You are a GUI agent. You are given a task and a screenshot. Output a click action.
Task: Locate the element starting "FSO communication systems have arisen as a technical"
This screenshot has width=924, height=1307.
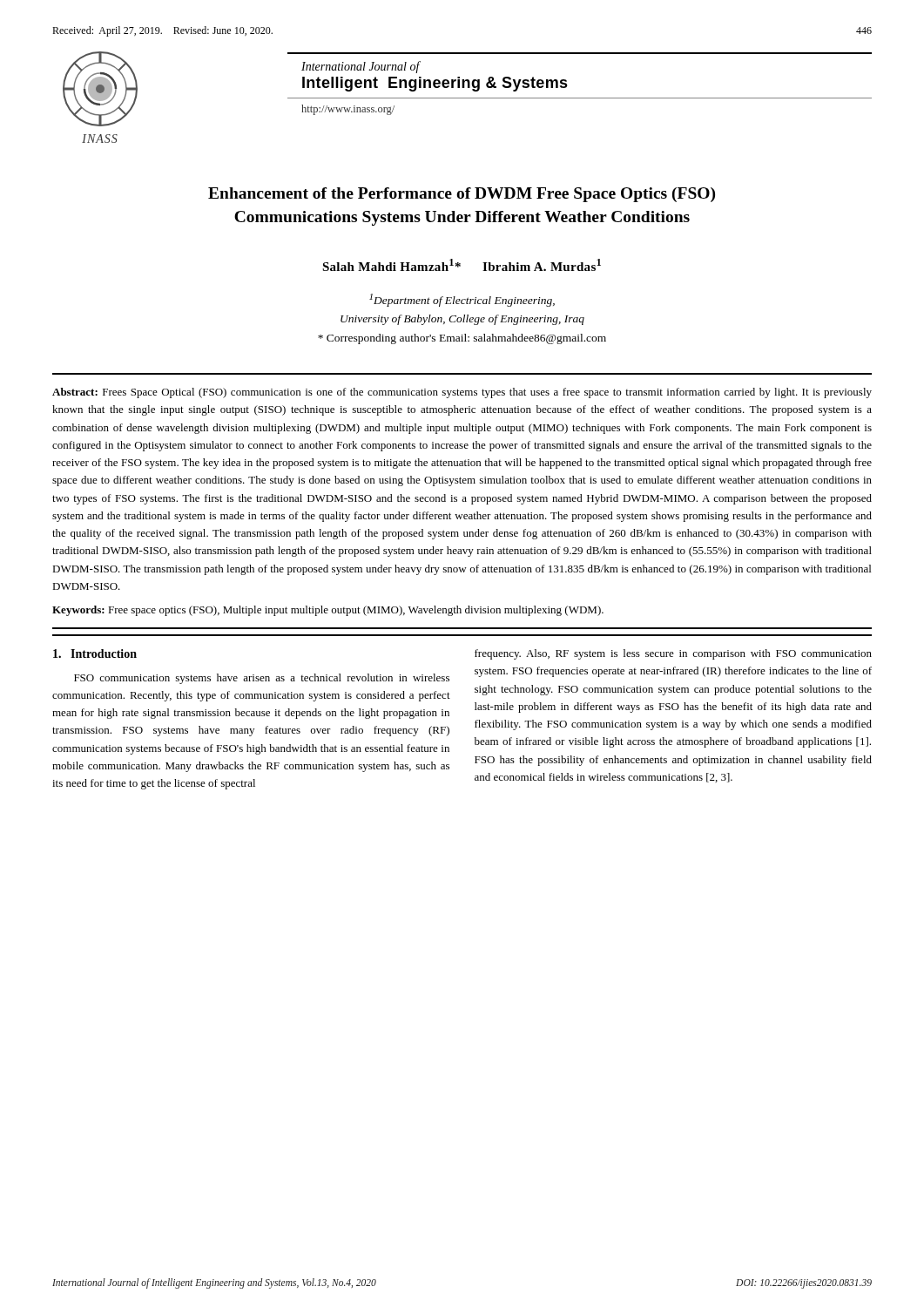click(x=251, y=730)
